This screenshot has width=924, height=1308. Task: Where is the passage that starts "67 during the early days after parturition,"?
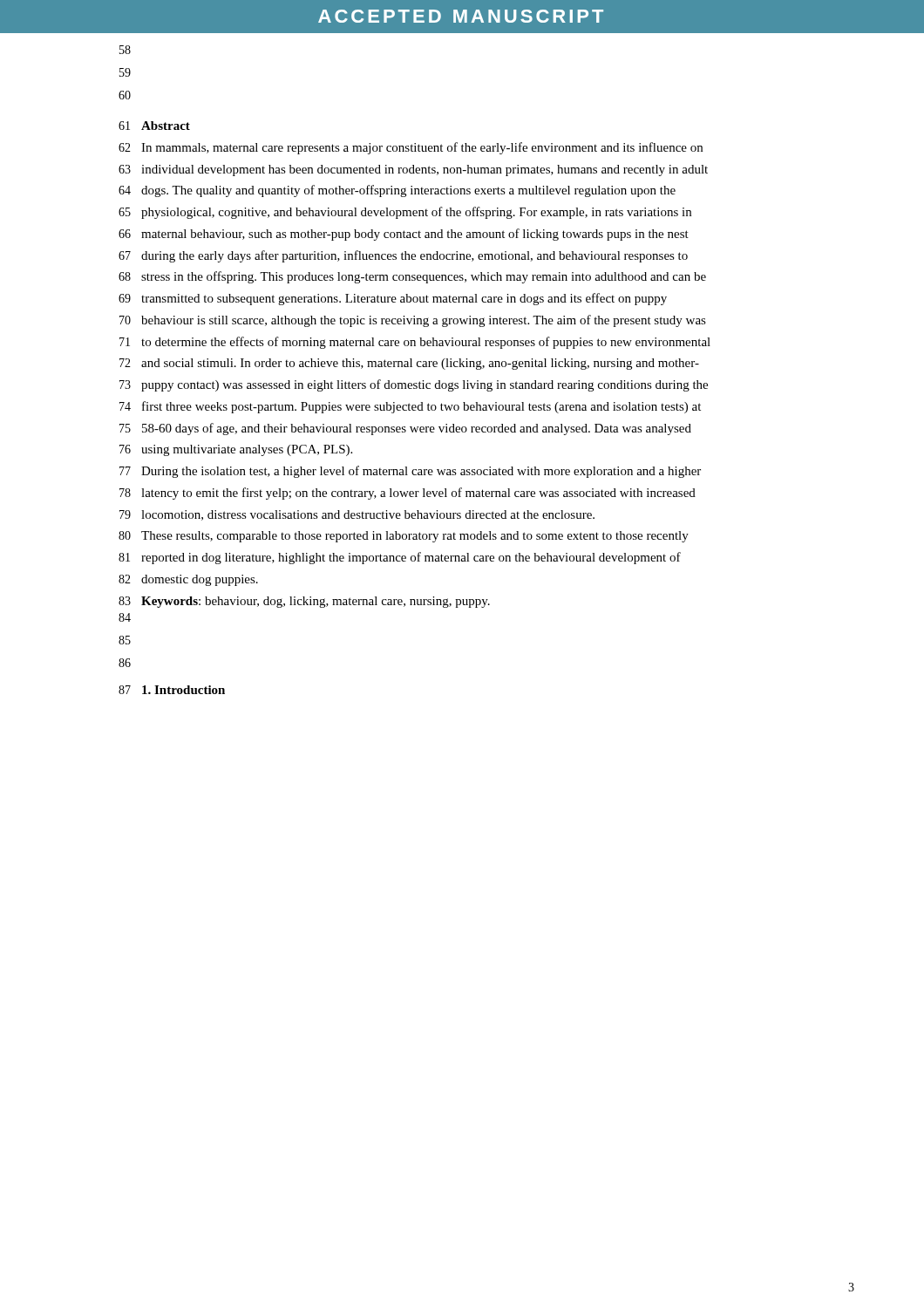pyautogui.click(x=469, y=255)
